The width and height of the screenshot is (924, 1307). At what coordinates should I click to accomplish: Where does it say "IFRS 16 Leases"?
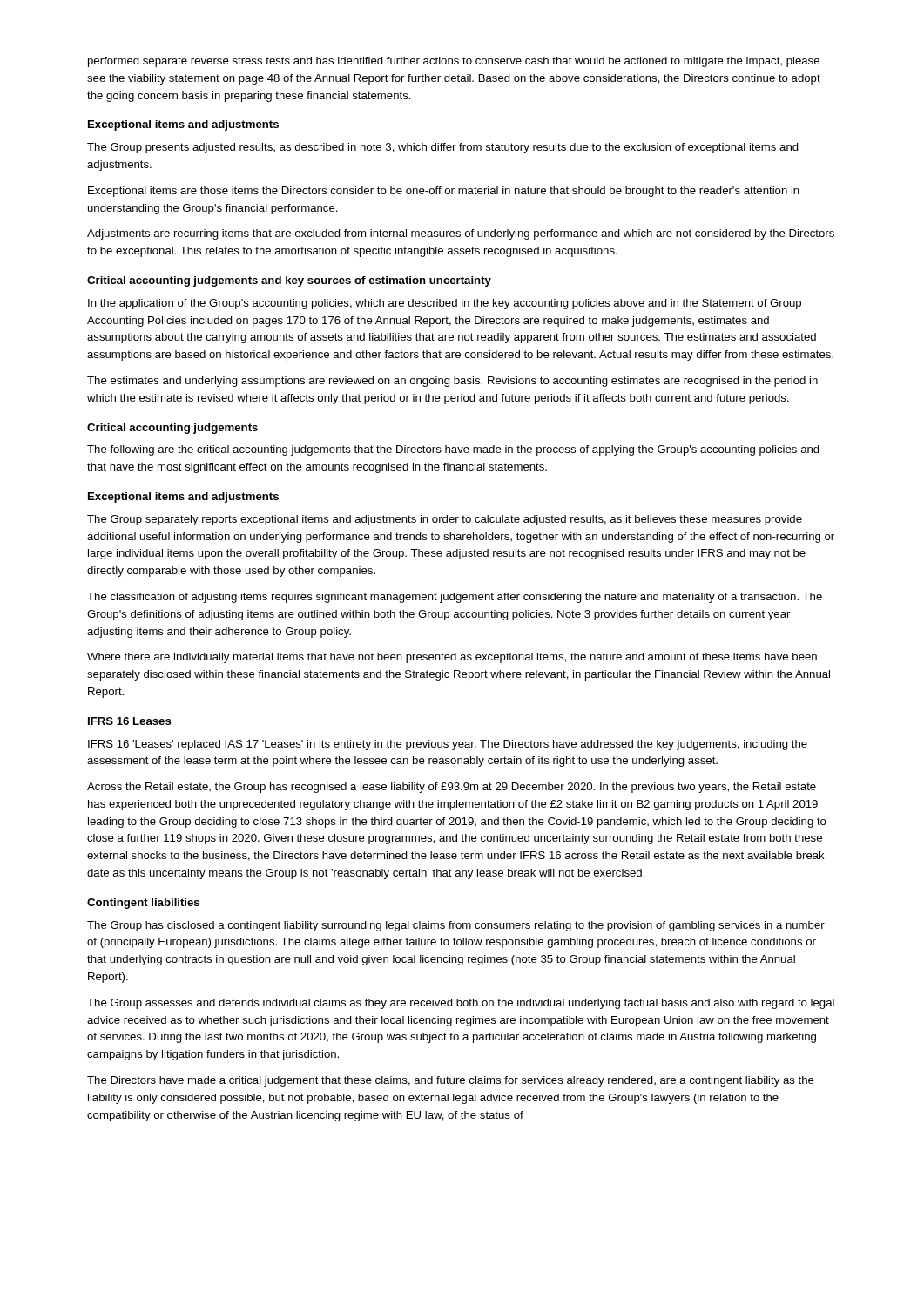(129, 721)
